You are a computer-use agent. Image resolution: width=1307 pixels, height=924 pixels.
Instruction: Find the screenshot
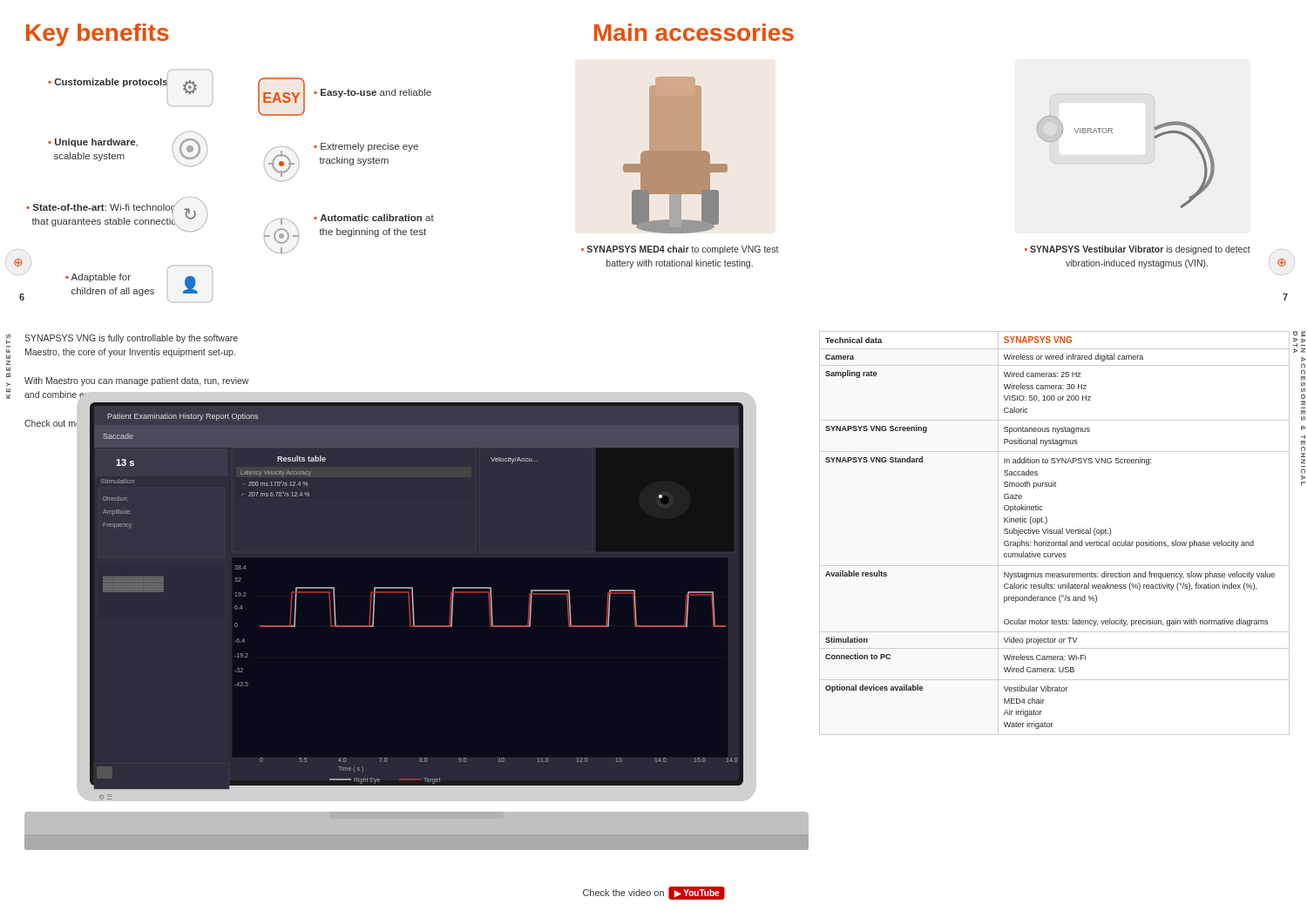pyautogui.click(x=417, y=618)
